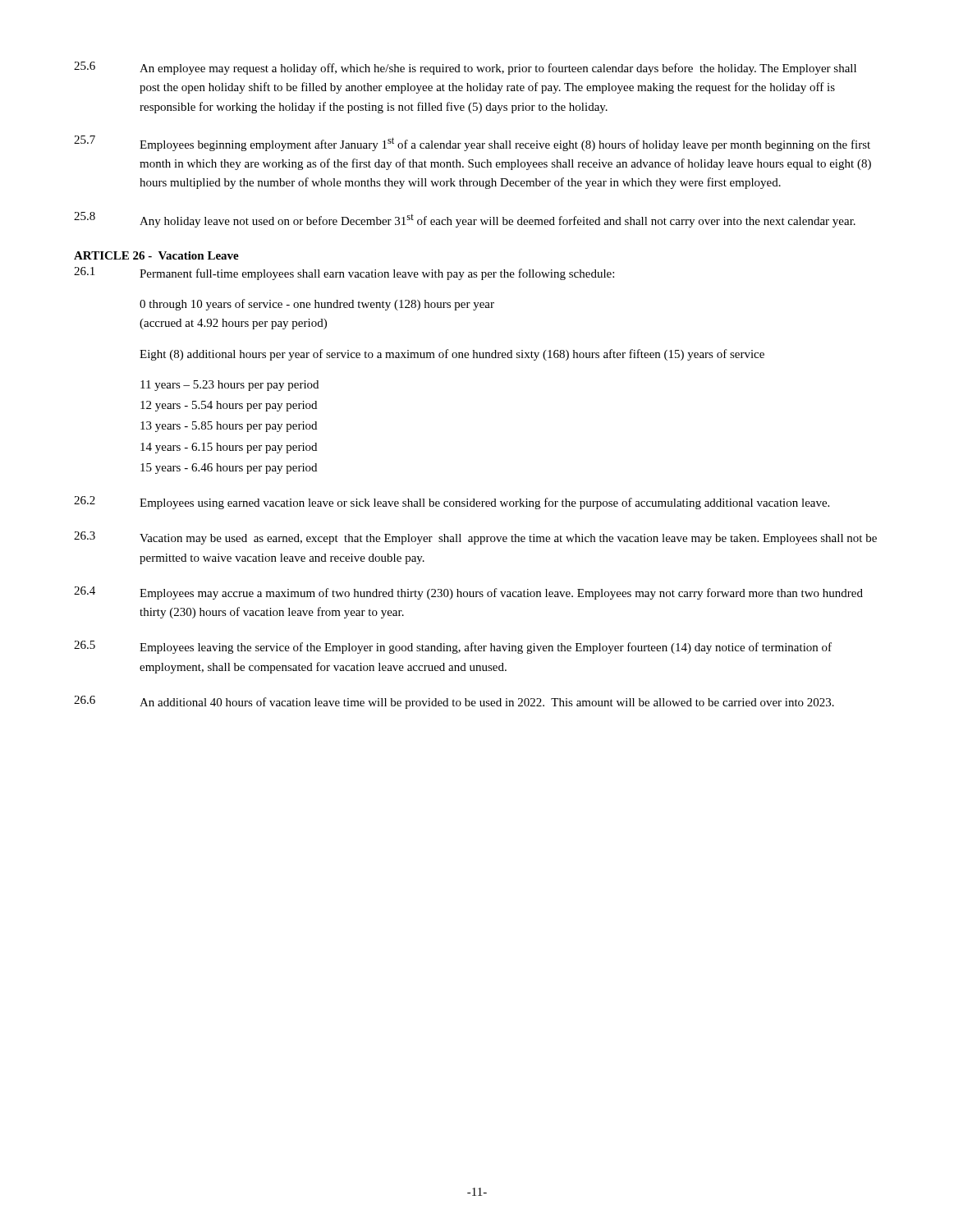This screenshot has height=1232, width=954.
Task: Find the block on this page that starts "12 years - 5.54 hours"
Action: 228,405
